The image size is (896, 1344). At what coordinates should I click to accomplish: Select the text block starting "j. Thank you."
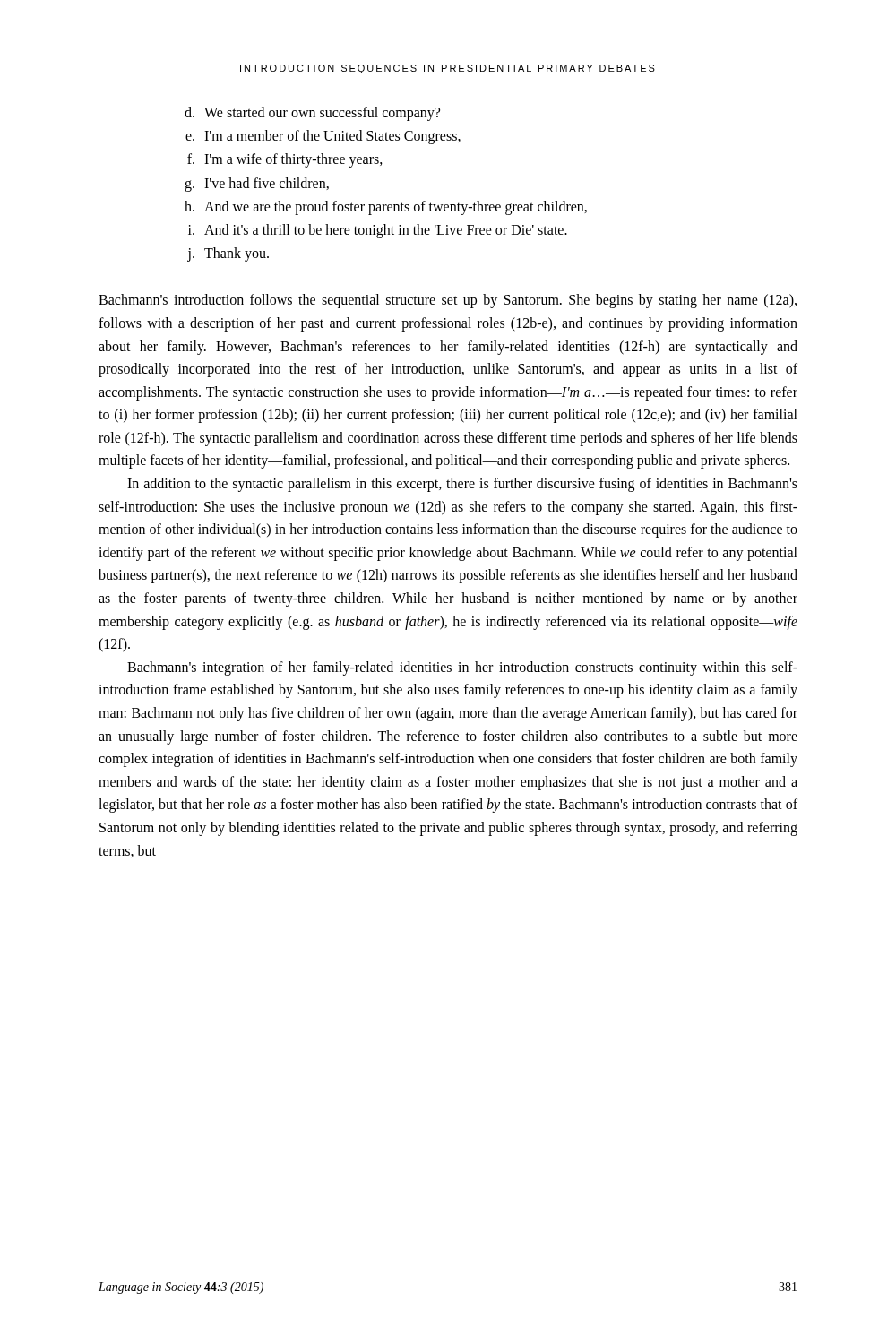(228, 254)
